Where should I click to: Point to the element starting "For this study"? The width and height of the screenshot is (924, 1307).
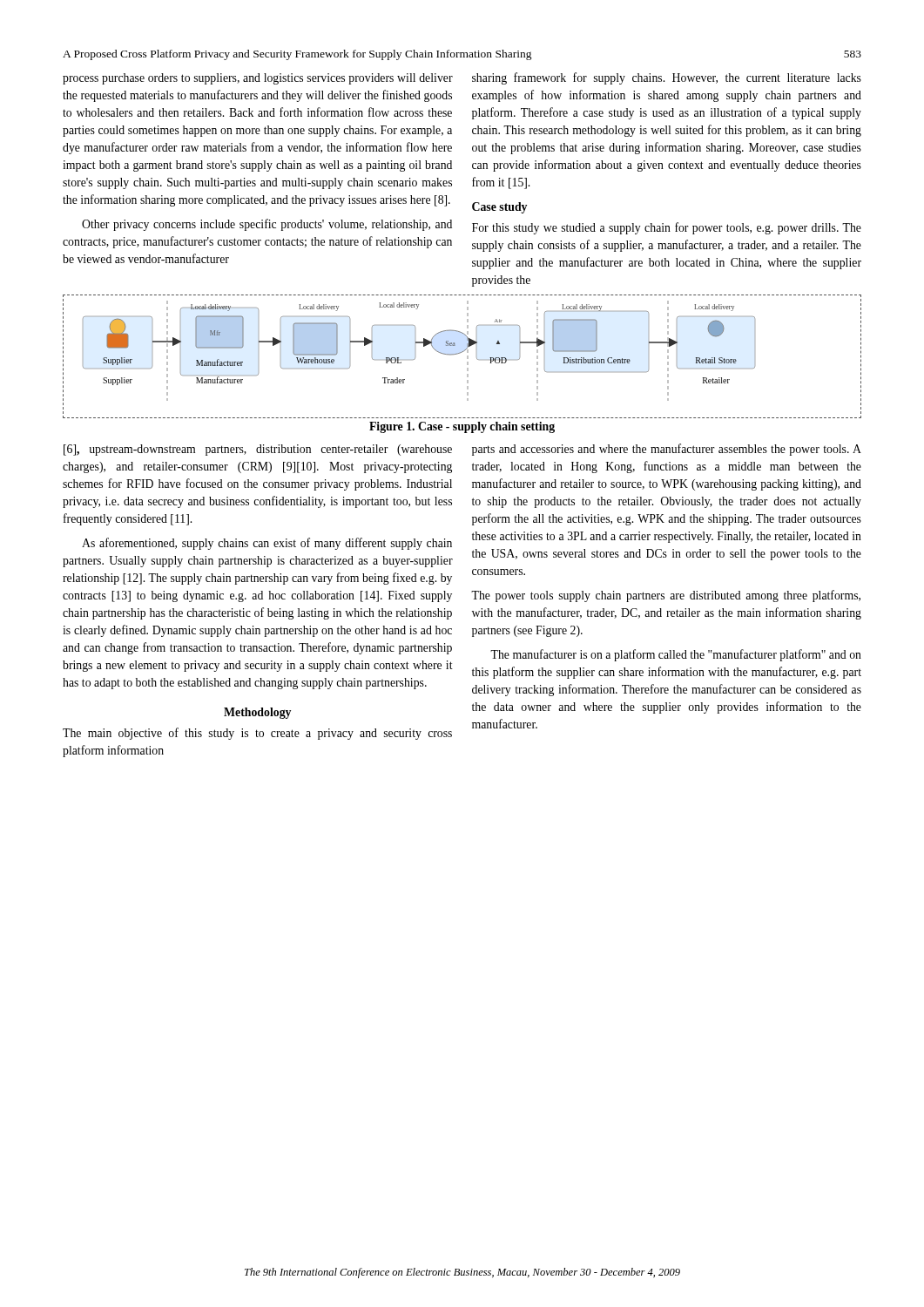666,254
